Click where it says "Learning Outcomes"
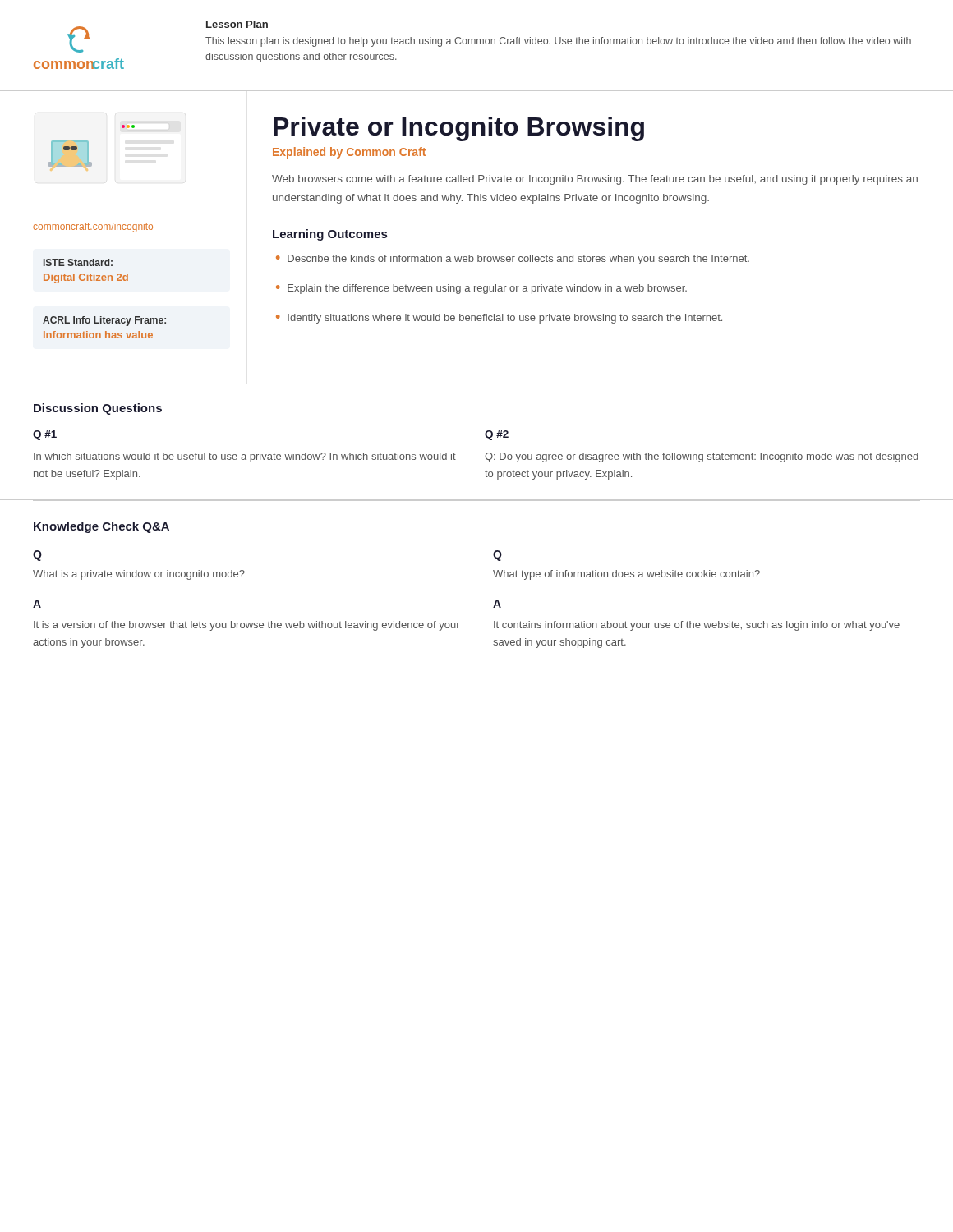Screen dimensions: 1232x953 330,234
